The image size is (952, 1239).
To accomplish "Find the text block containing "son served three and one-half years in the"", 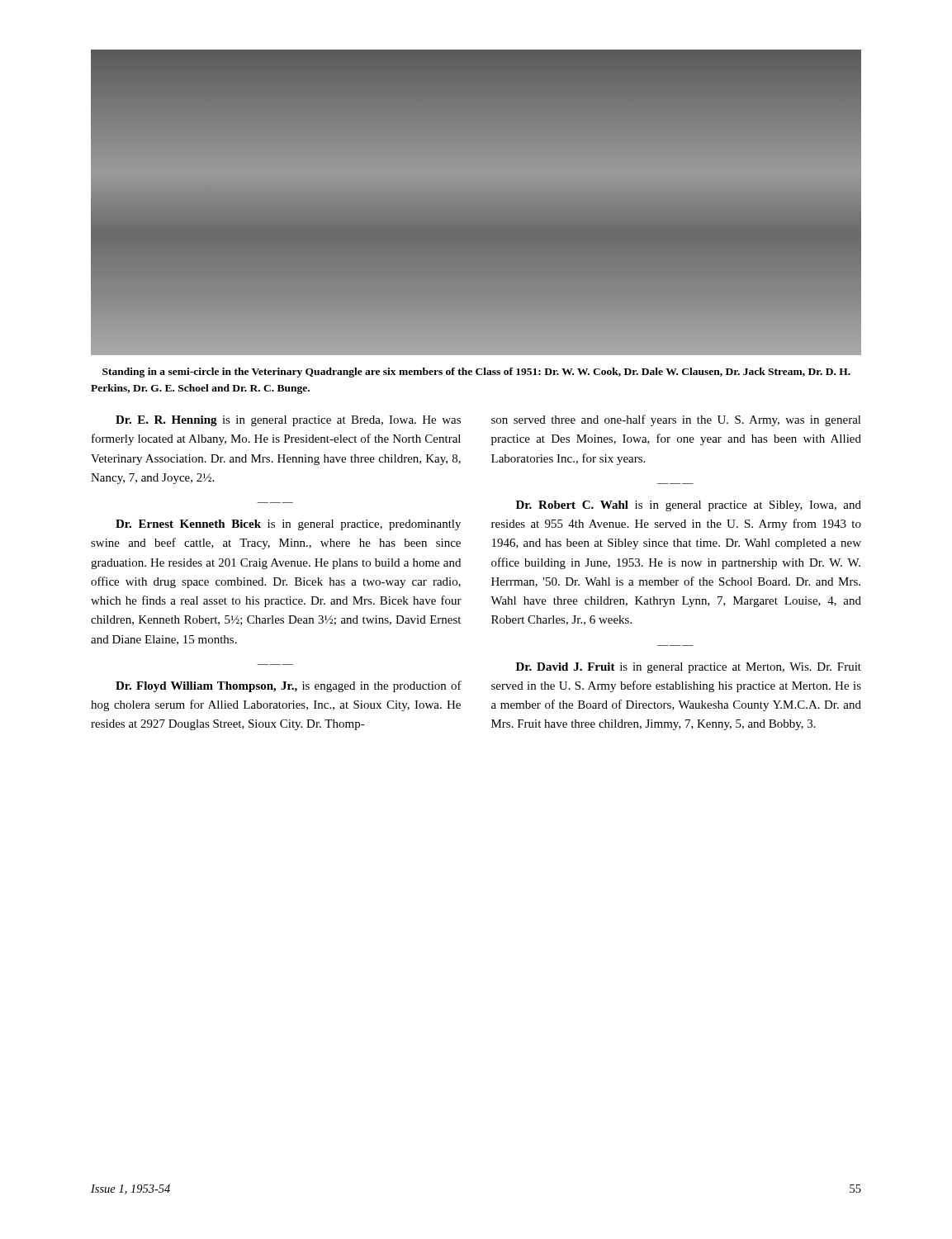I will 676,439.
